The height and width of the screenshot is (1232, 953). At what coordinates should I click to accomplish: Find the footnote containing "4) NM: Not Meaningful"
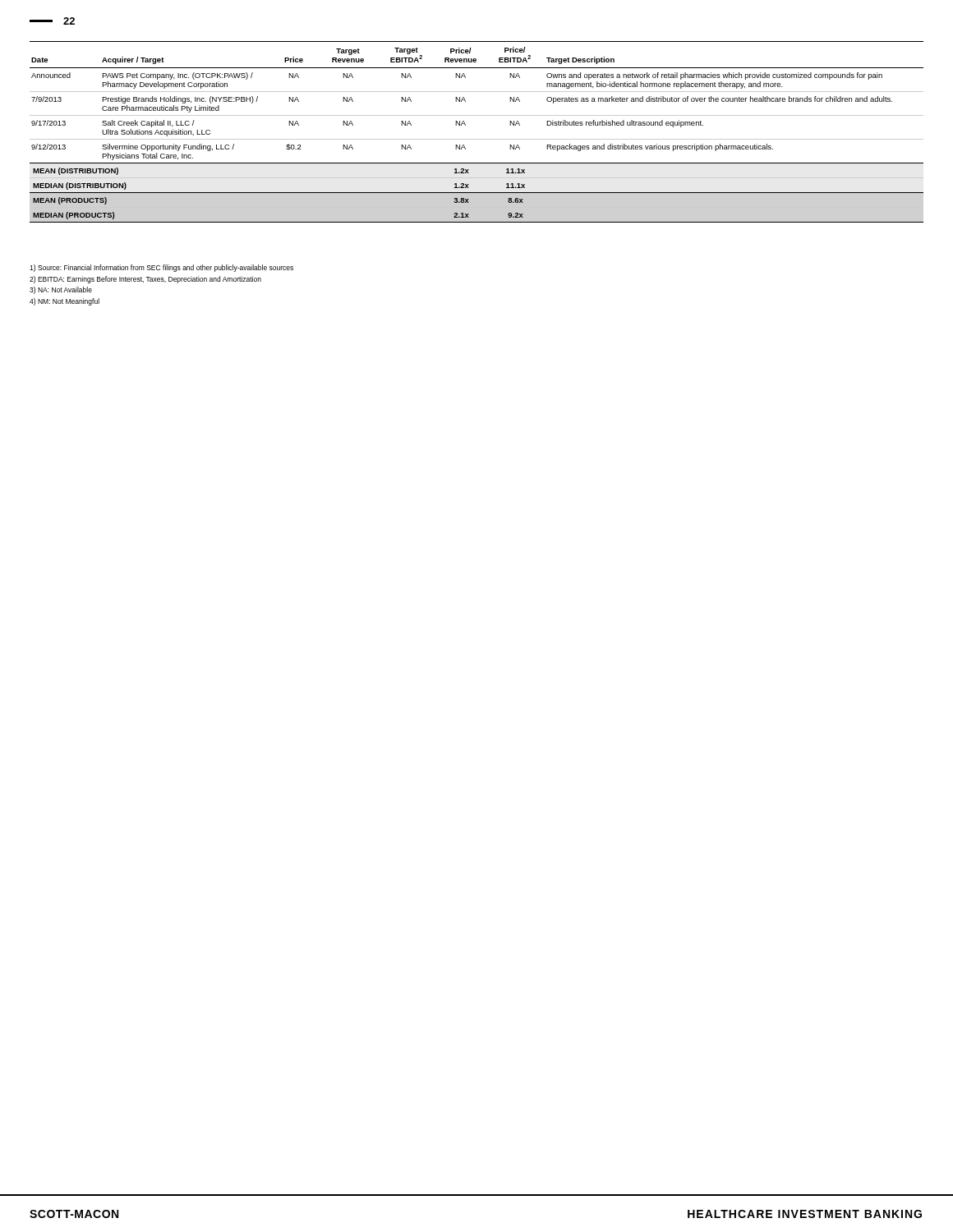click(65, 301)
